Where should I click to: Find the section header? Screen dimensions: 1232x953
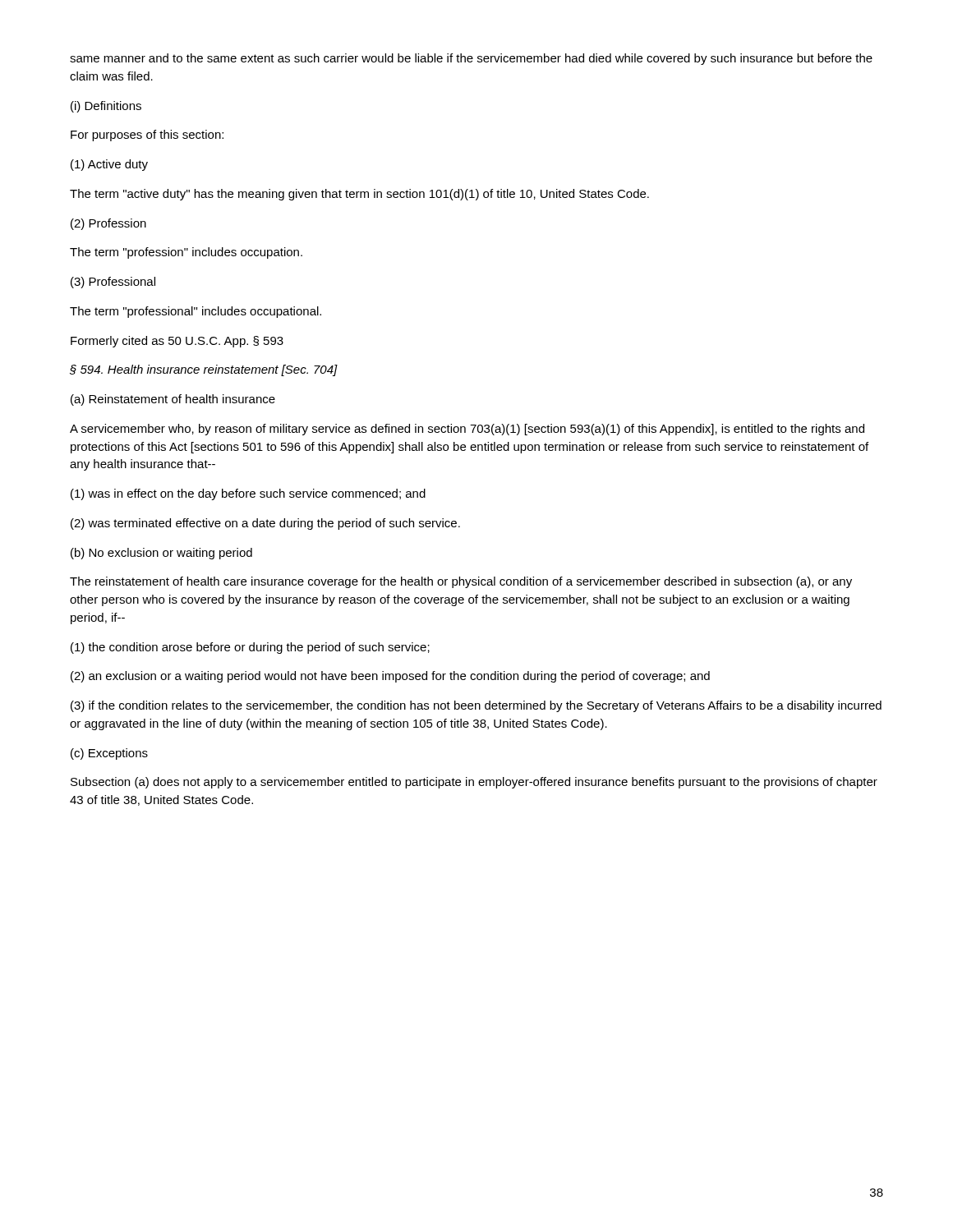[203, 369]
